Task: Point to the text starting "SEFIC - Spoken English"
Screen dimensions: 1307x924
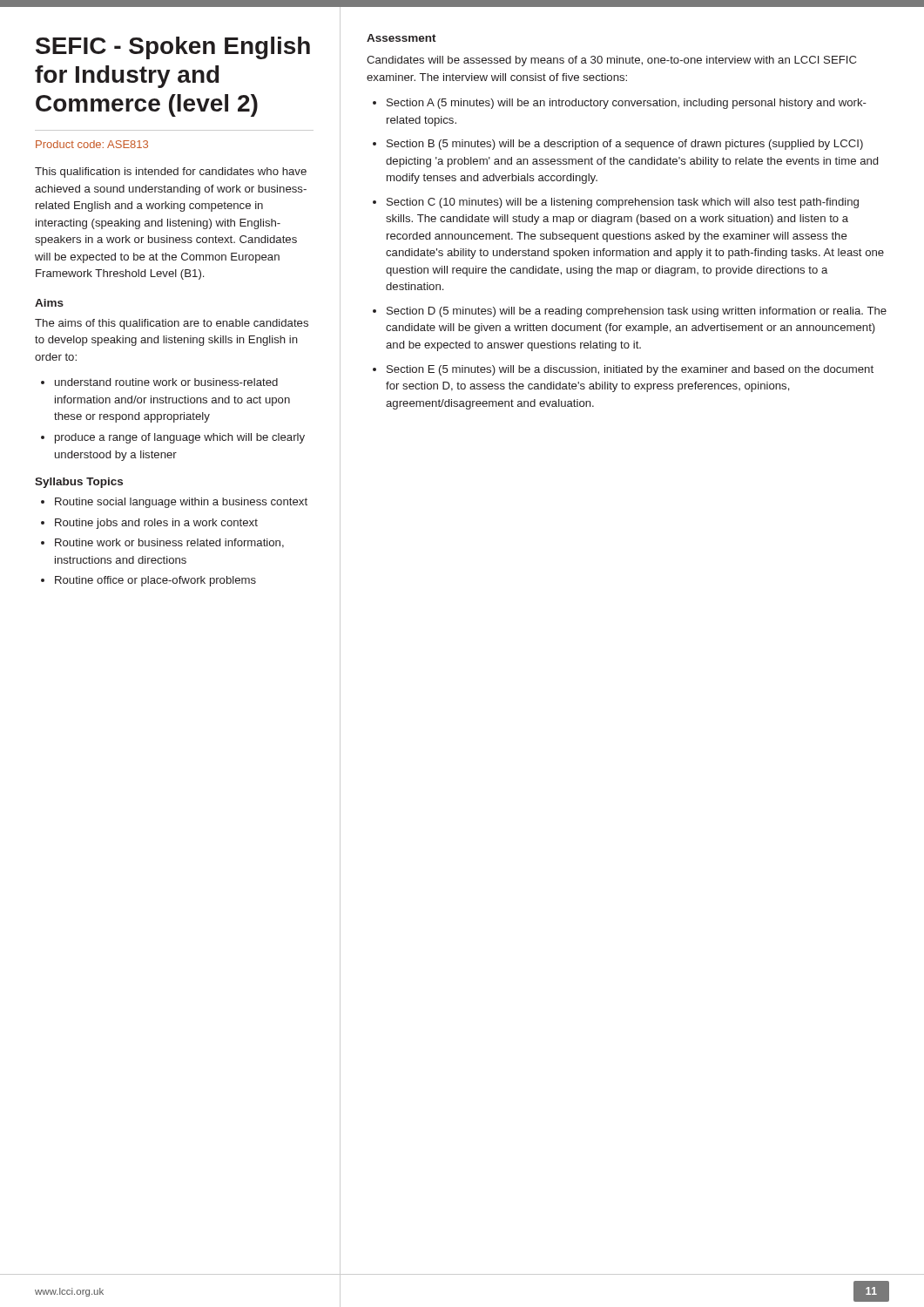Action: point(174,75)
